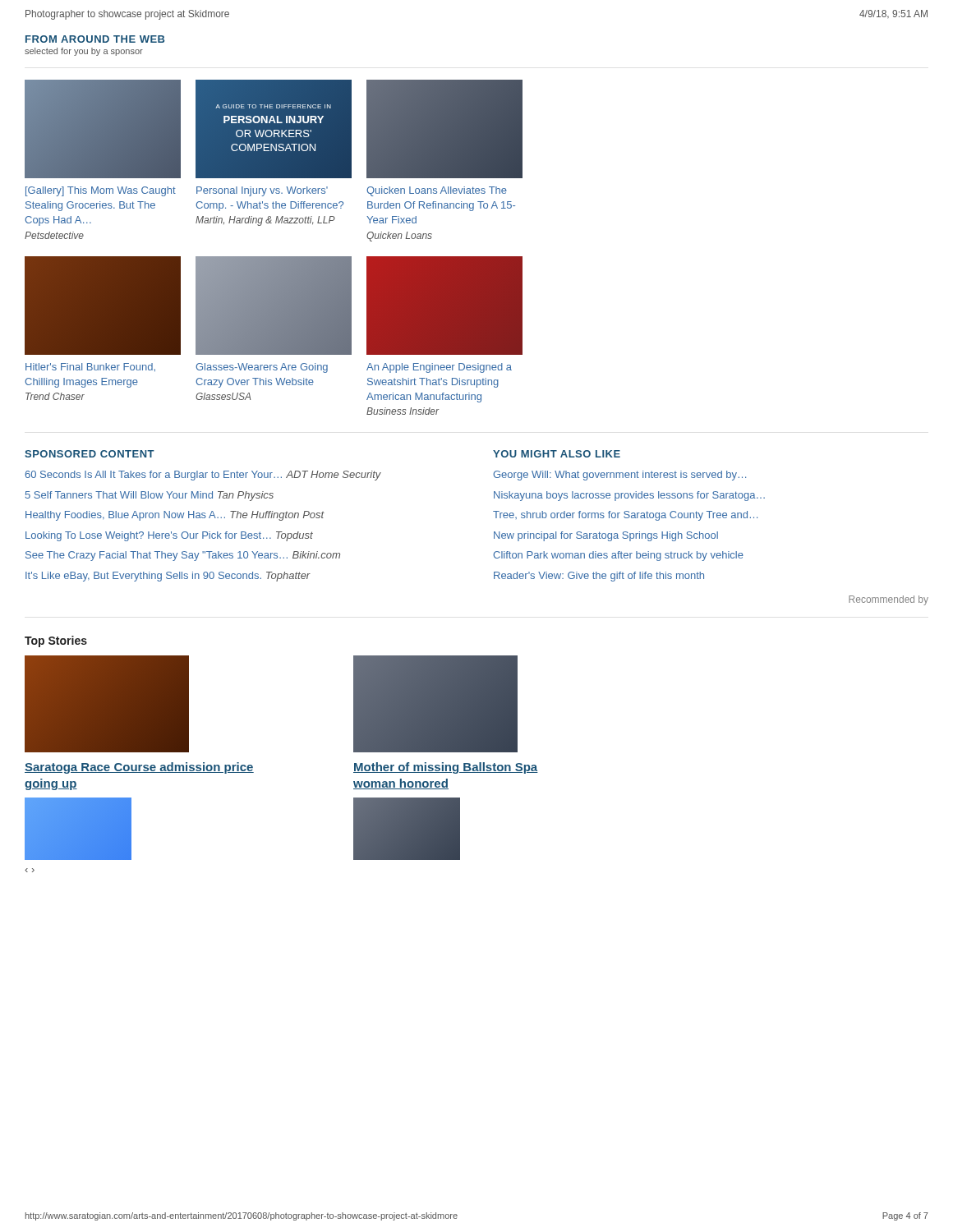Point to the passage starting "5 Self Tanners"
Screen dimensions: 1232x953
coord(149,495)
